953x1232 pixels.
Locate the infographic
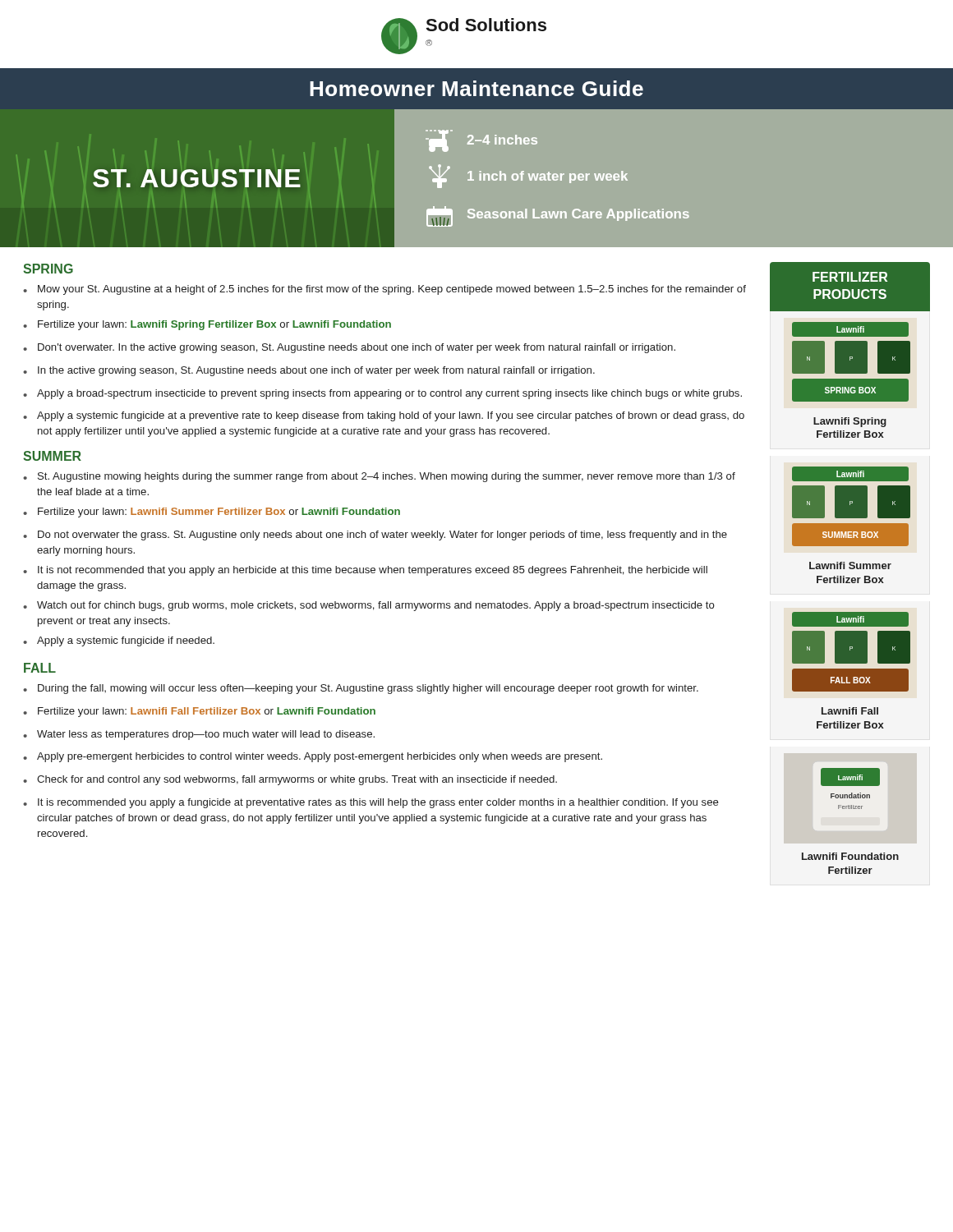[476, 178]
